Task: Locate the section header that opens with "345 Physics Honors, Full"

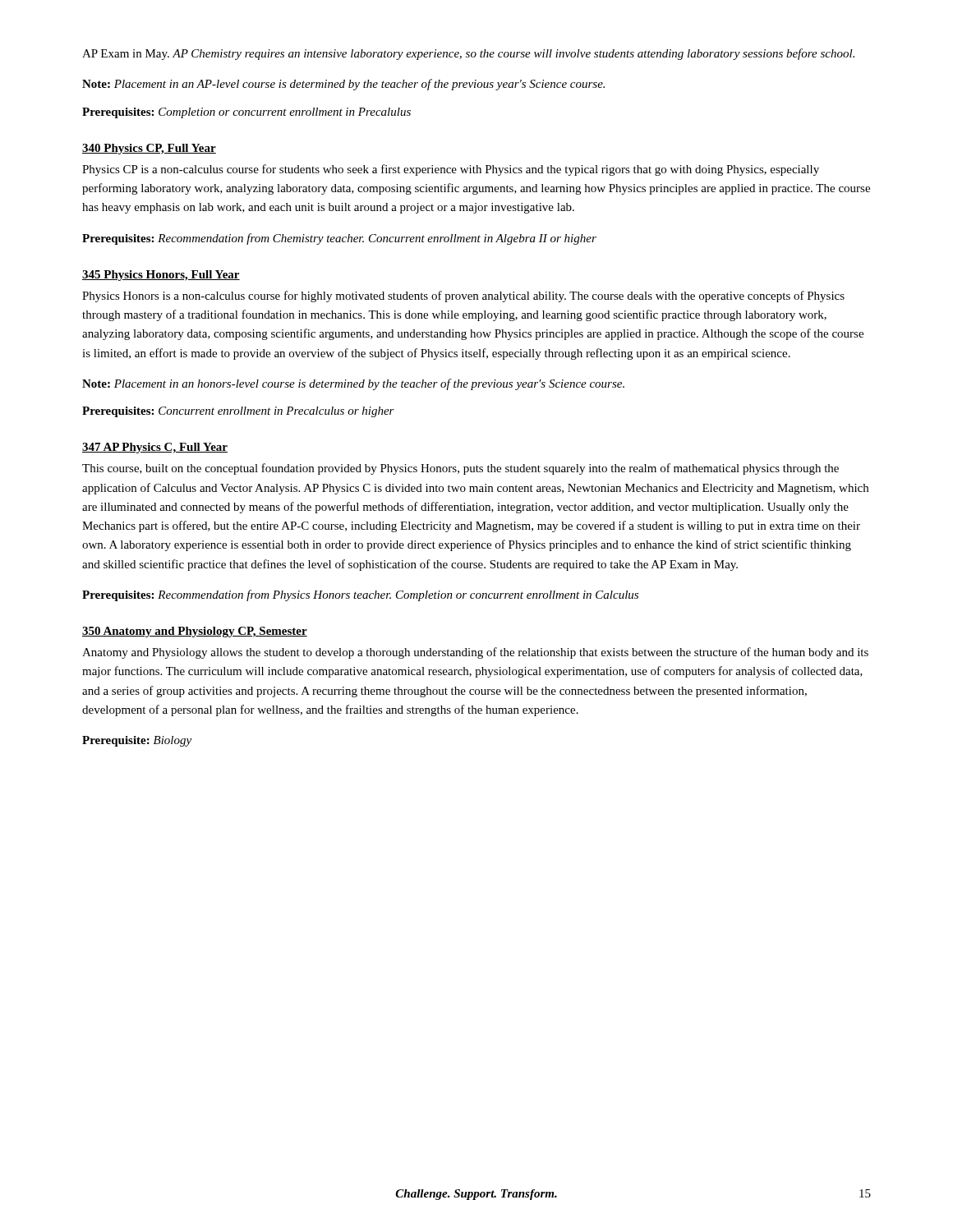Action: point(161,274)
